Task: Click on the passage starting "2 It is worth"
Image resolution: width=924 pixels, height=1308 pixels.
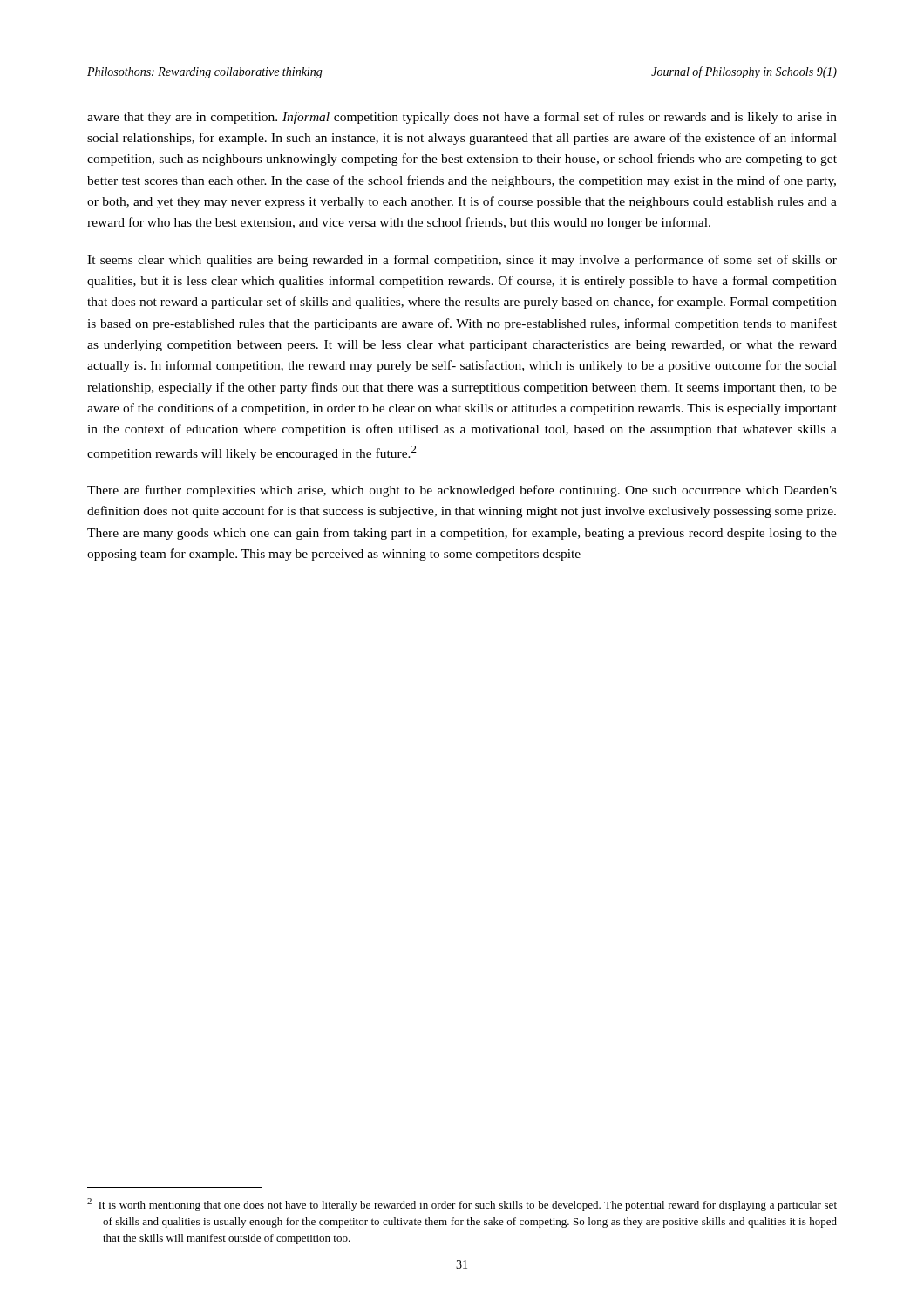Action: (462, 1220)
